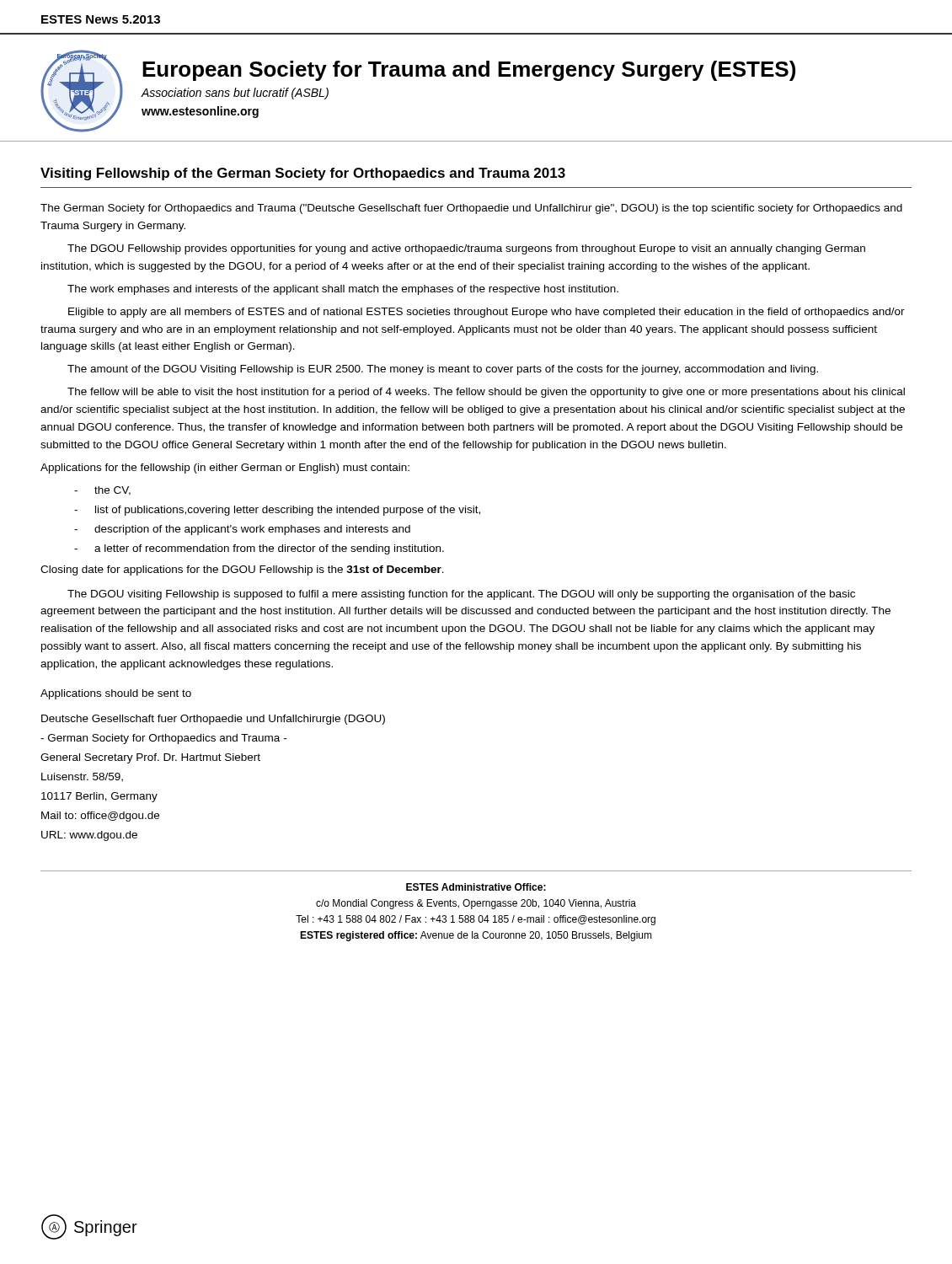
Task: Click on the text block starting "Eligible to apply"
Action: tap(476, 329)
